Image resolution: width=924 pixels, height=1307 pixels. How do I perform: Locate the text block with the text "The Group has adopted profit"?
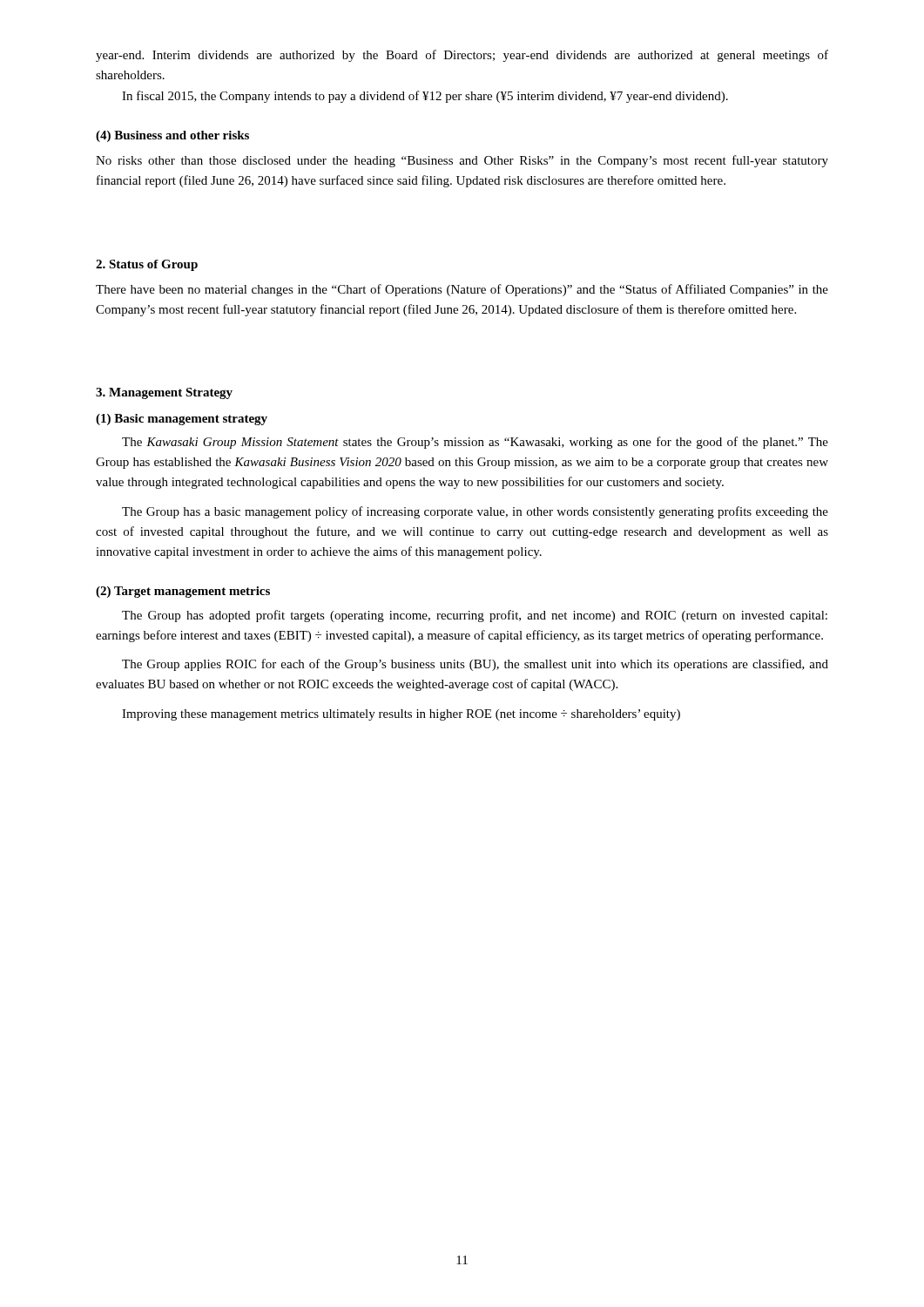point(462,625)
